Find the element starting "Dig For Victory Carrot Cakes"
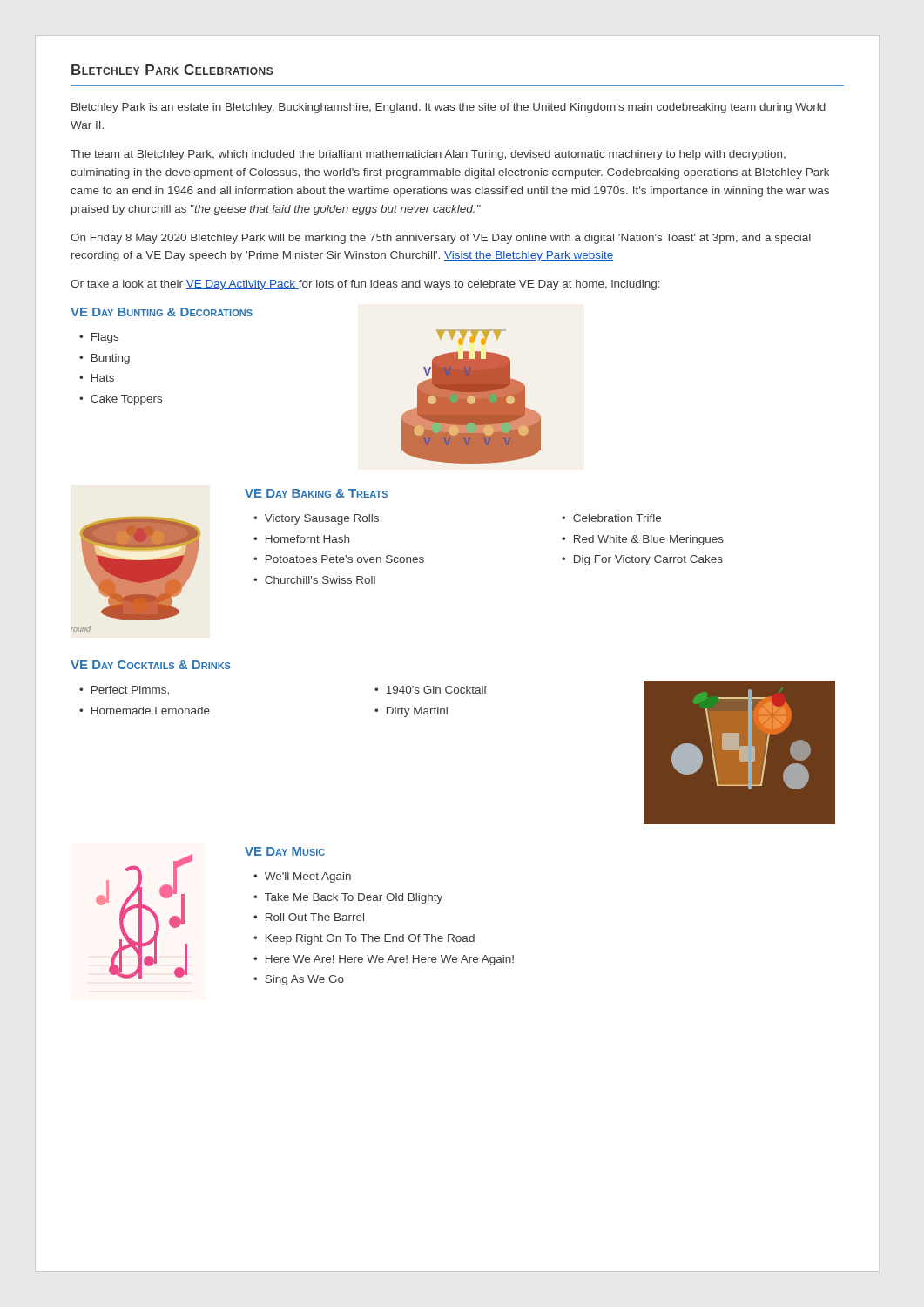The width and height of the screenshot is (924, 1307). (x=648, y=559)
